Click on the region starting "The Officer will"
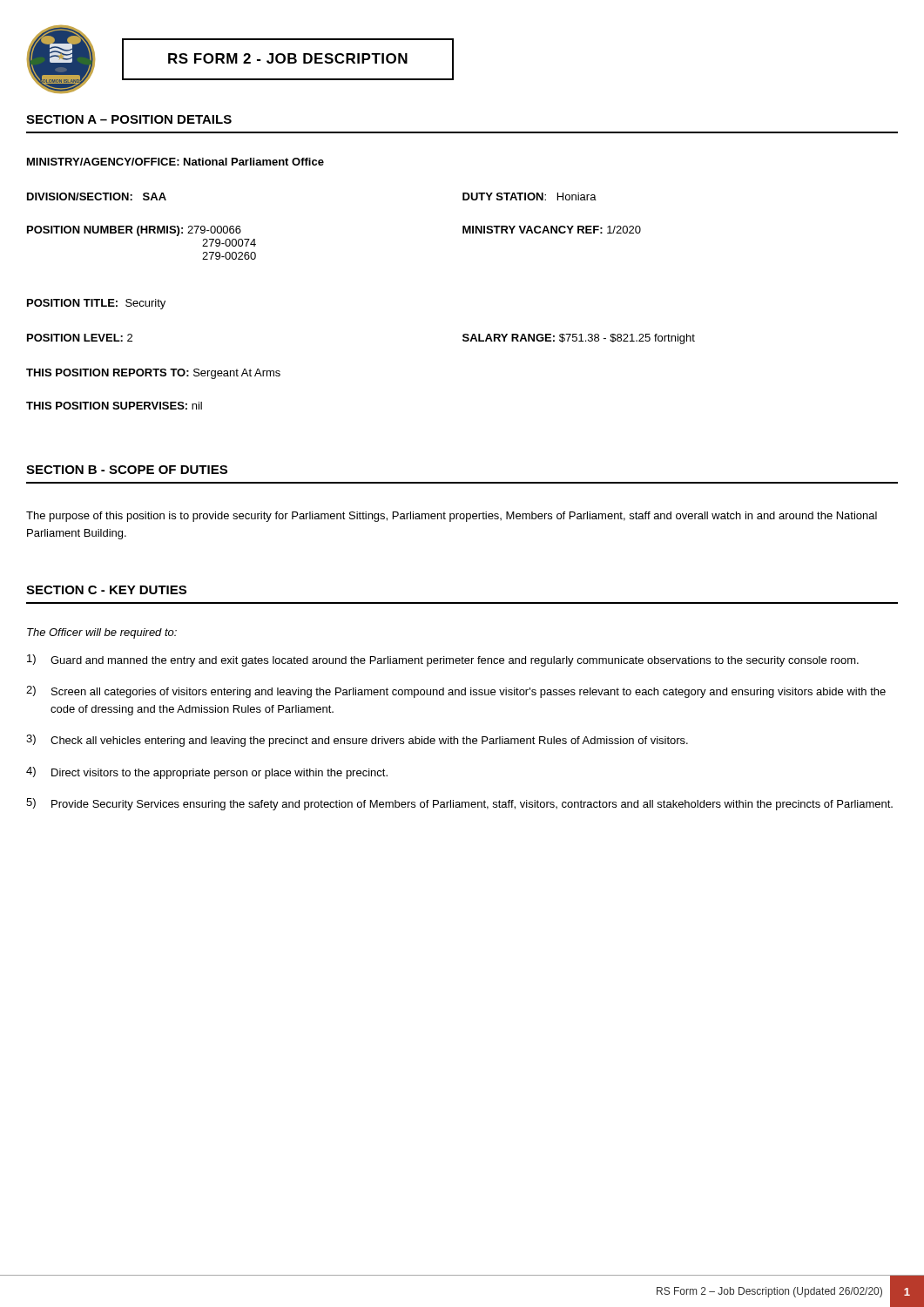The width and height of the screenshot is (924, 1307). click(102, 632)
